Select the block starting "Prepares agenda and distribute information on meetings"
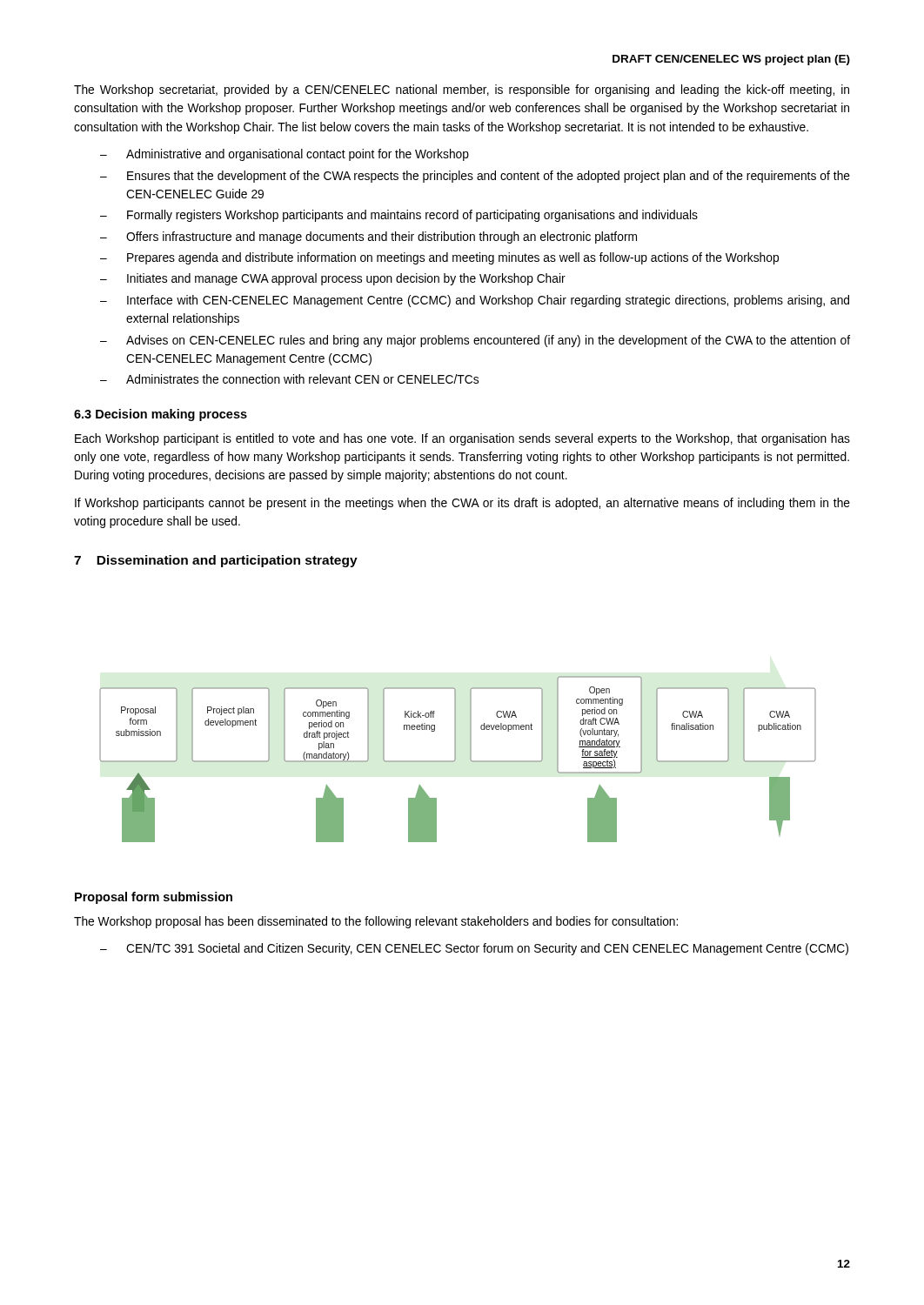 453,258
